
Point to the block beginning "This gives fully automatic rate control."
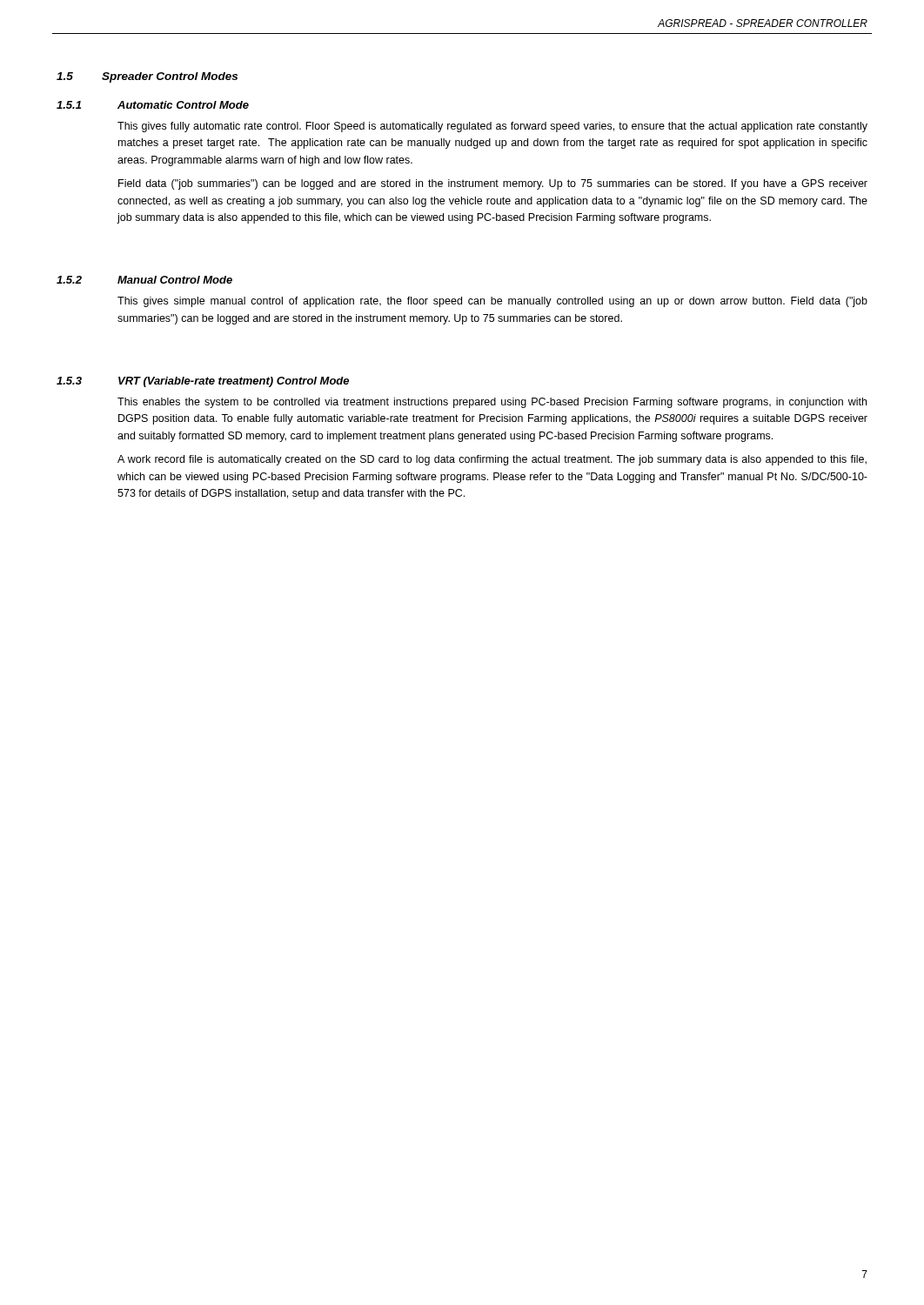click(x=492, y=143)
